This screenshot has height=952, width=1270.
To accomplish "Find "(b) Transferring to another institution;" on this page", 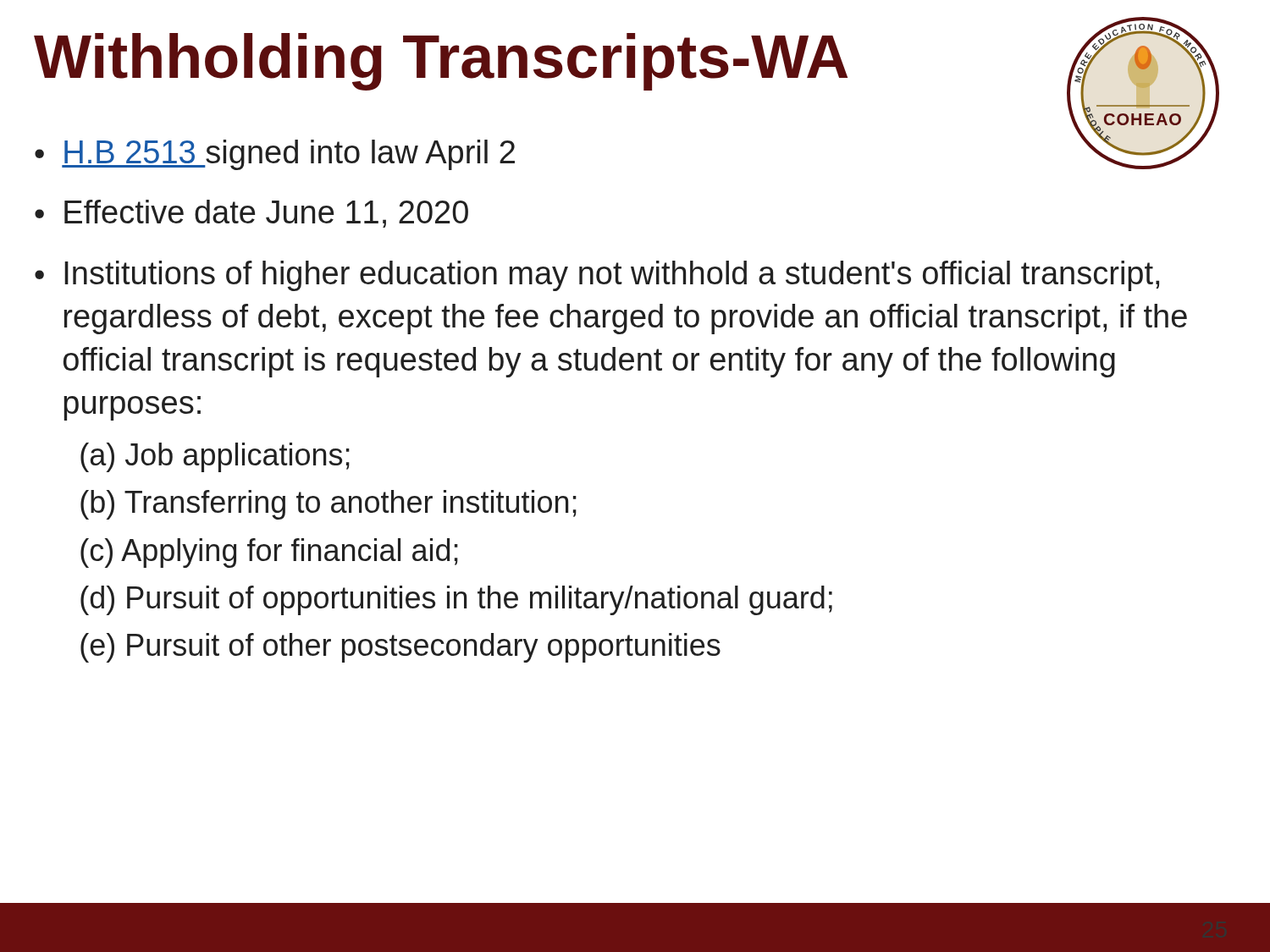I will 329,502.
